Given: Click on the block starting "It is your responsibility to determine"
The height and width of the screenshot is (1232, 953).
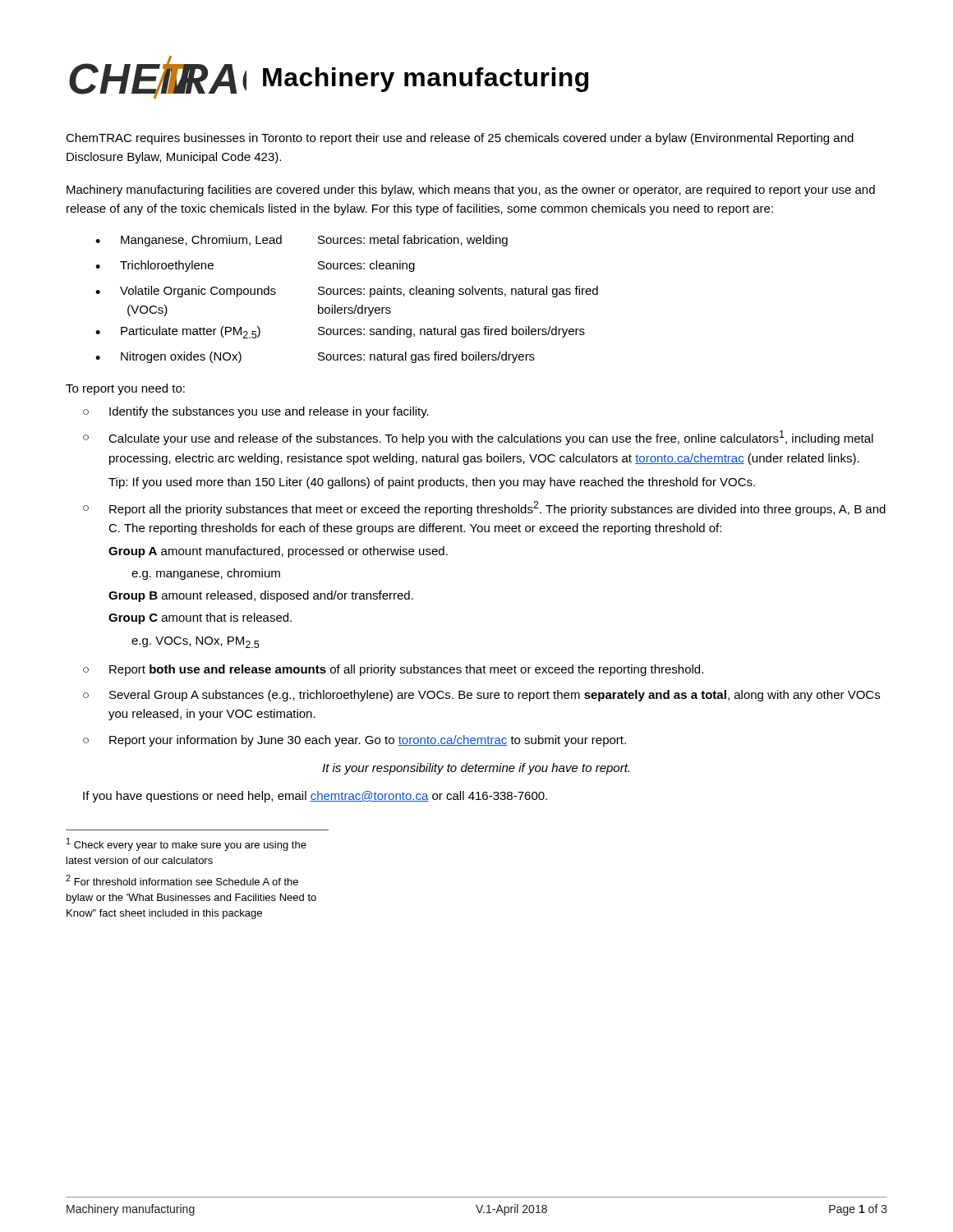Looking at the screenshot, I should (x=476, y=767).
